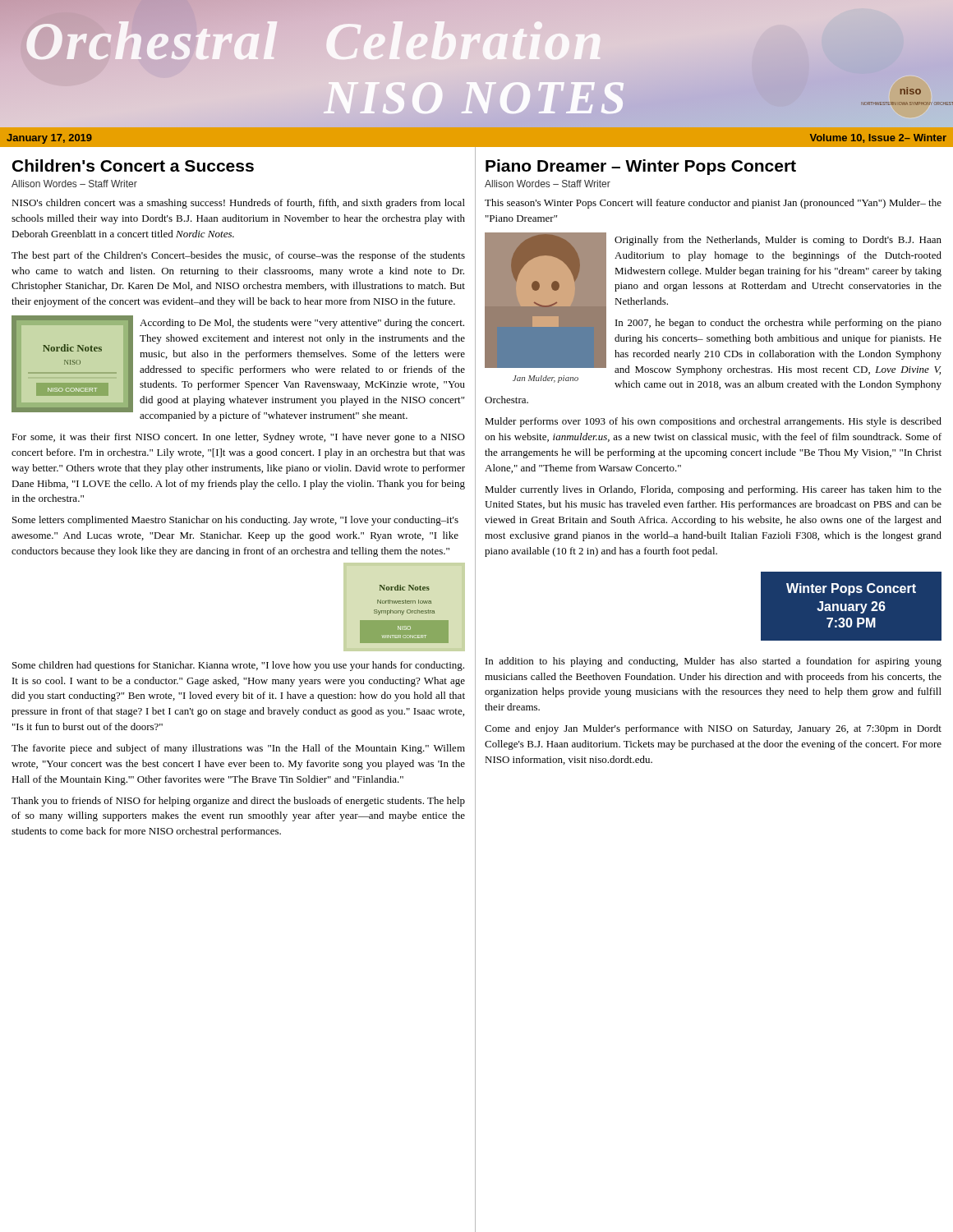The height and width of the screenshot is (1232, 953).
Task: Navigate to the block starting "Mulder currently lives in Orlando, Florida, composing and"
Action: click(x=713, y=520)
